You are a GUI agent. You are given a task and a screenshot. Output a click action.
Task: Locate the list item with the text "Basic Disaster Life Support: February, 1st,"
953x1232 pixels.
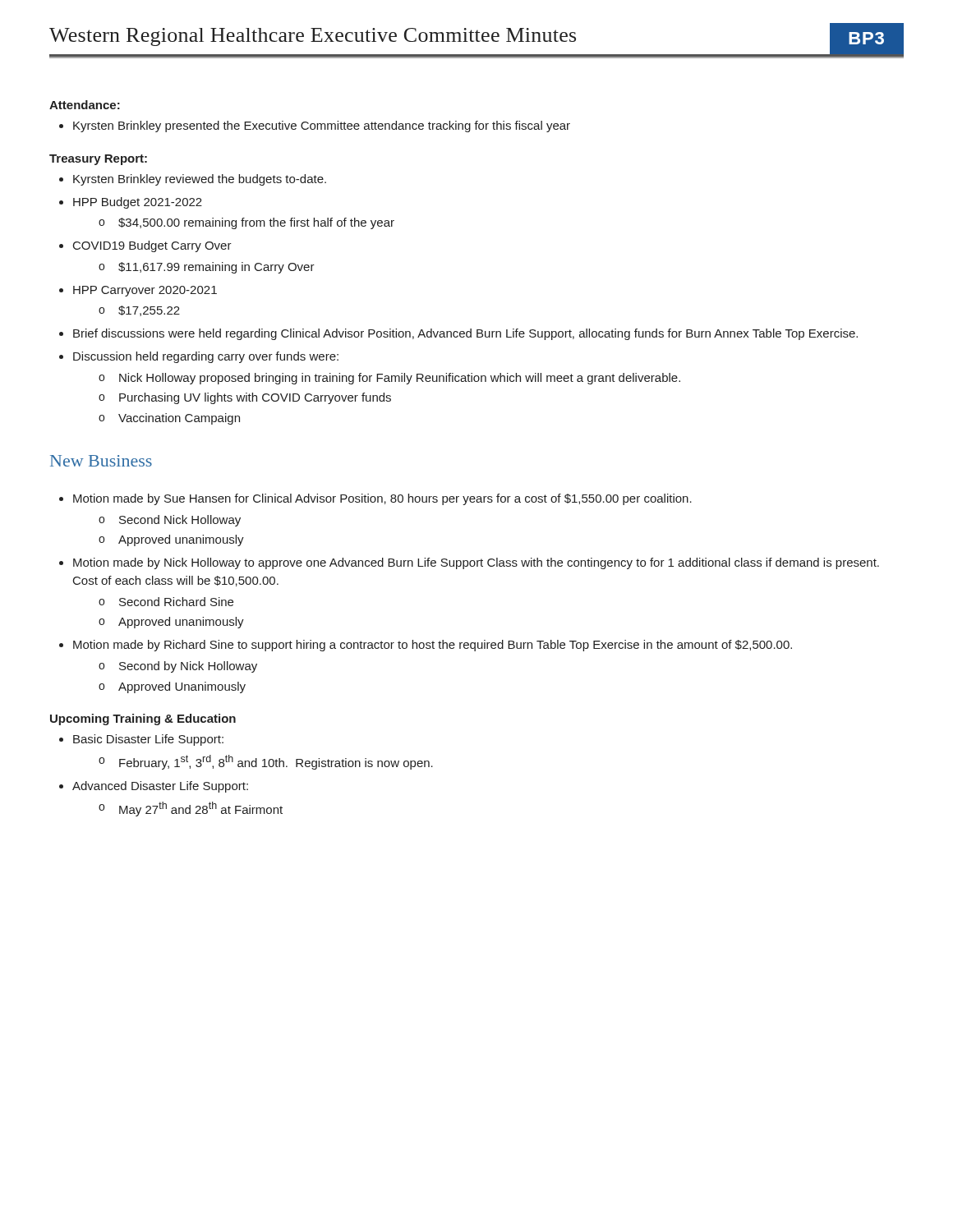(148, 740)
